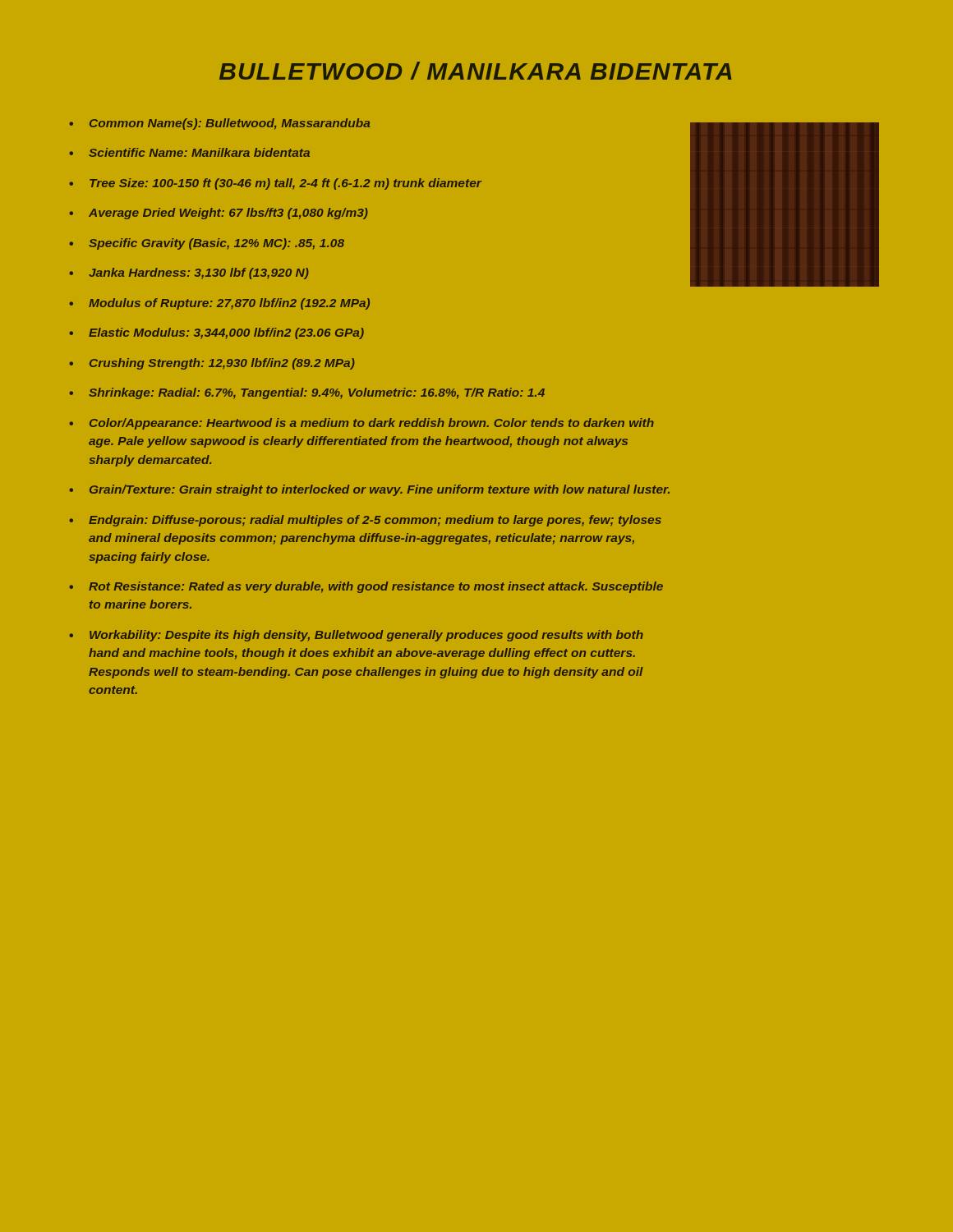The height and width of the screenshot is (1232, 953).
Task: Click on the photo
Action: pyautogui.click(x=789, y=206)
